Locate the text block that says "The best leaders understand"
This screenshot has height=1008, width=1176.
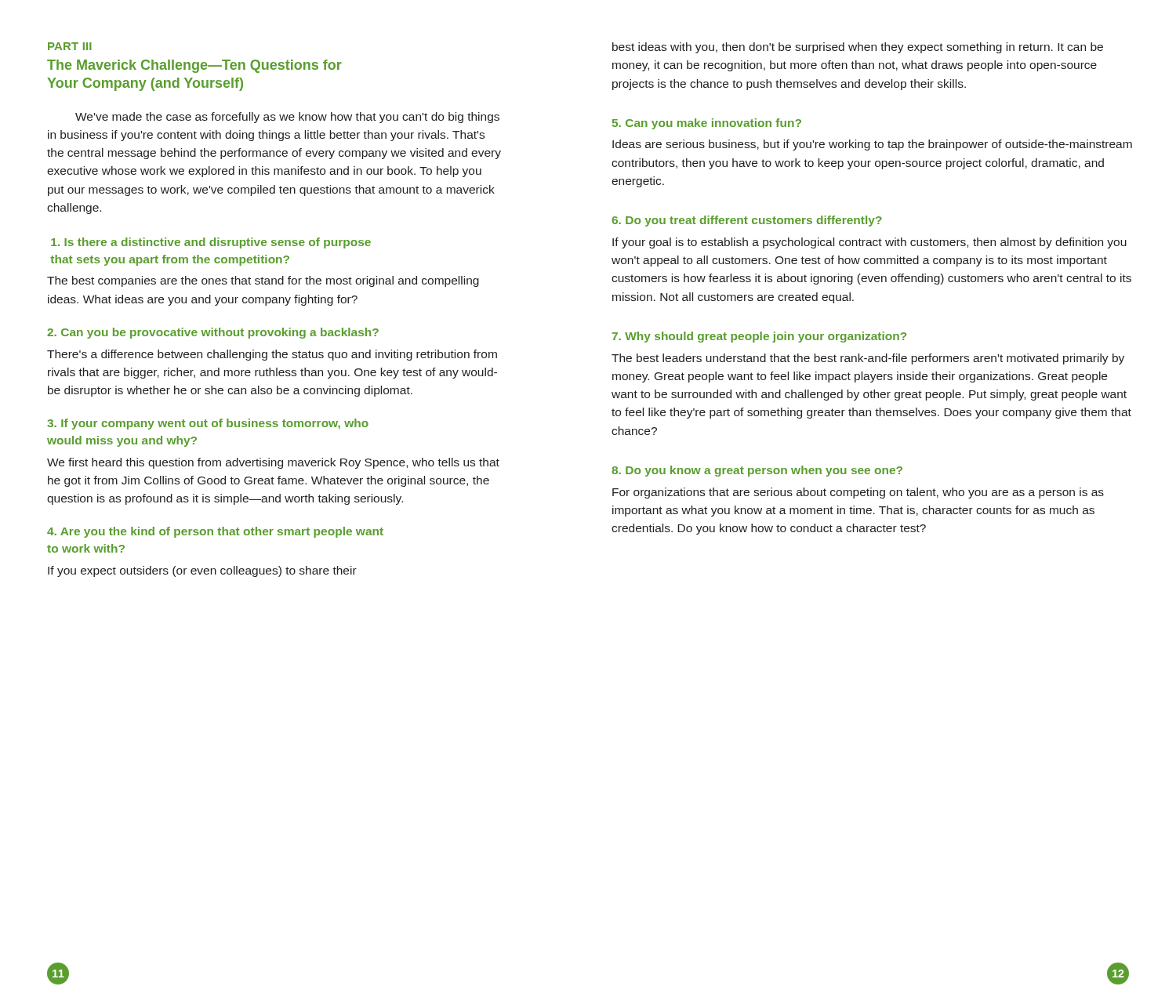[x=871, y=394]
